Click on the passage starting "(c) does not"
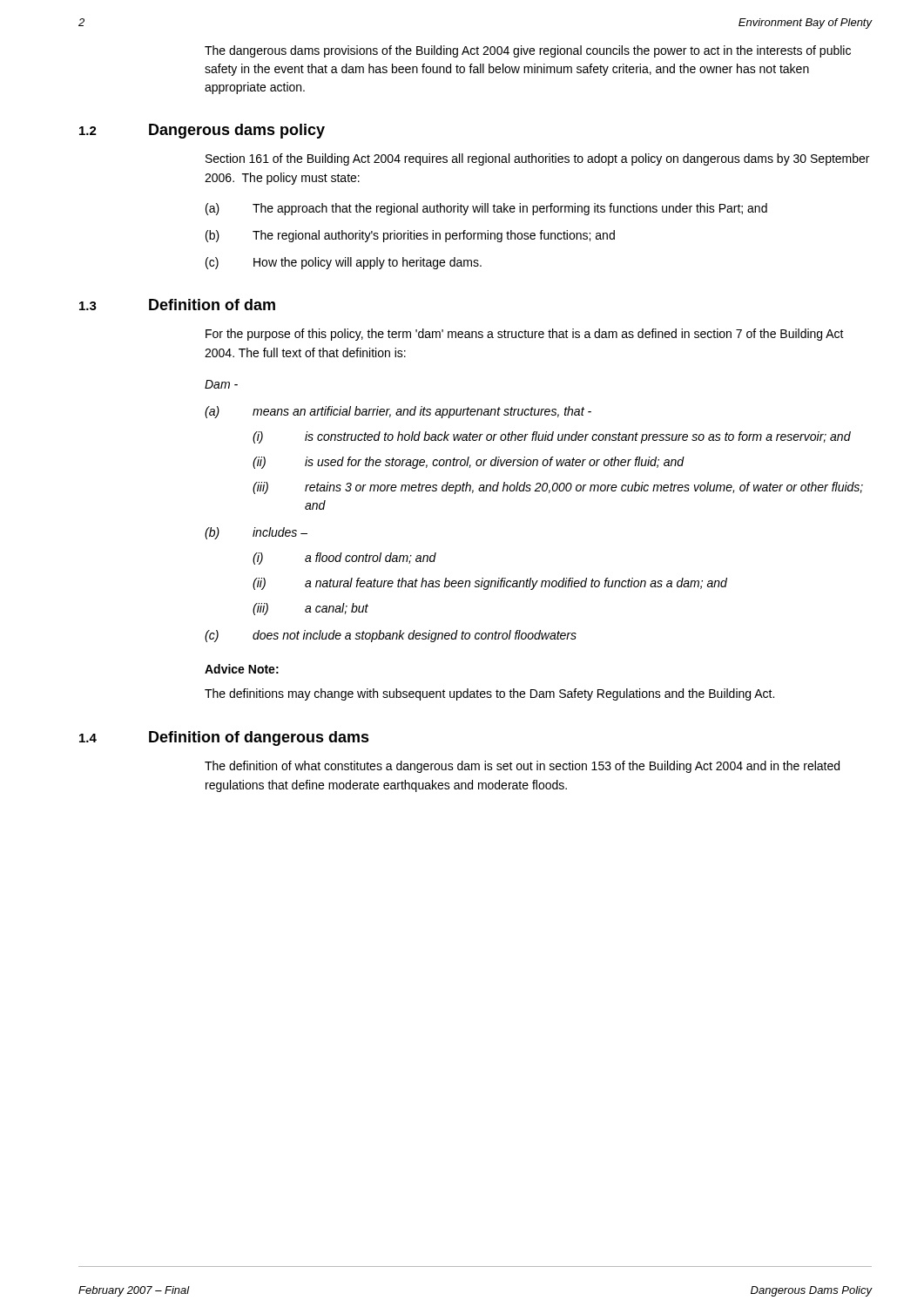 [538, 636]
